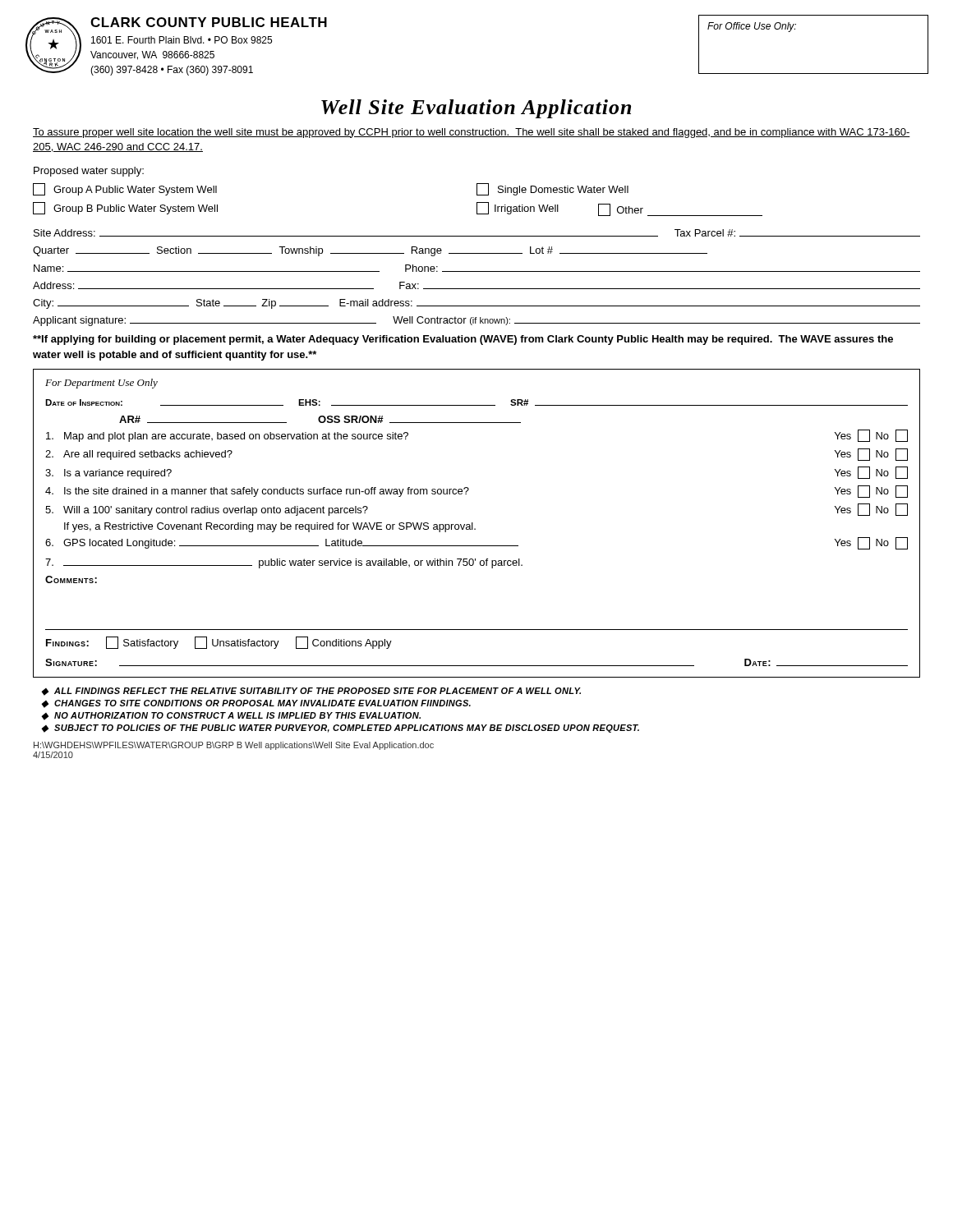Click where it says "Signature: Date:"

476,661
